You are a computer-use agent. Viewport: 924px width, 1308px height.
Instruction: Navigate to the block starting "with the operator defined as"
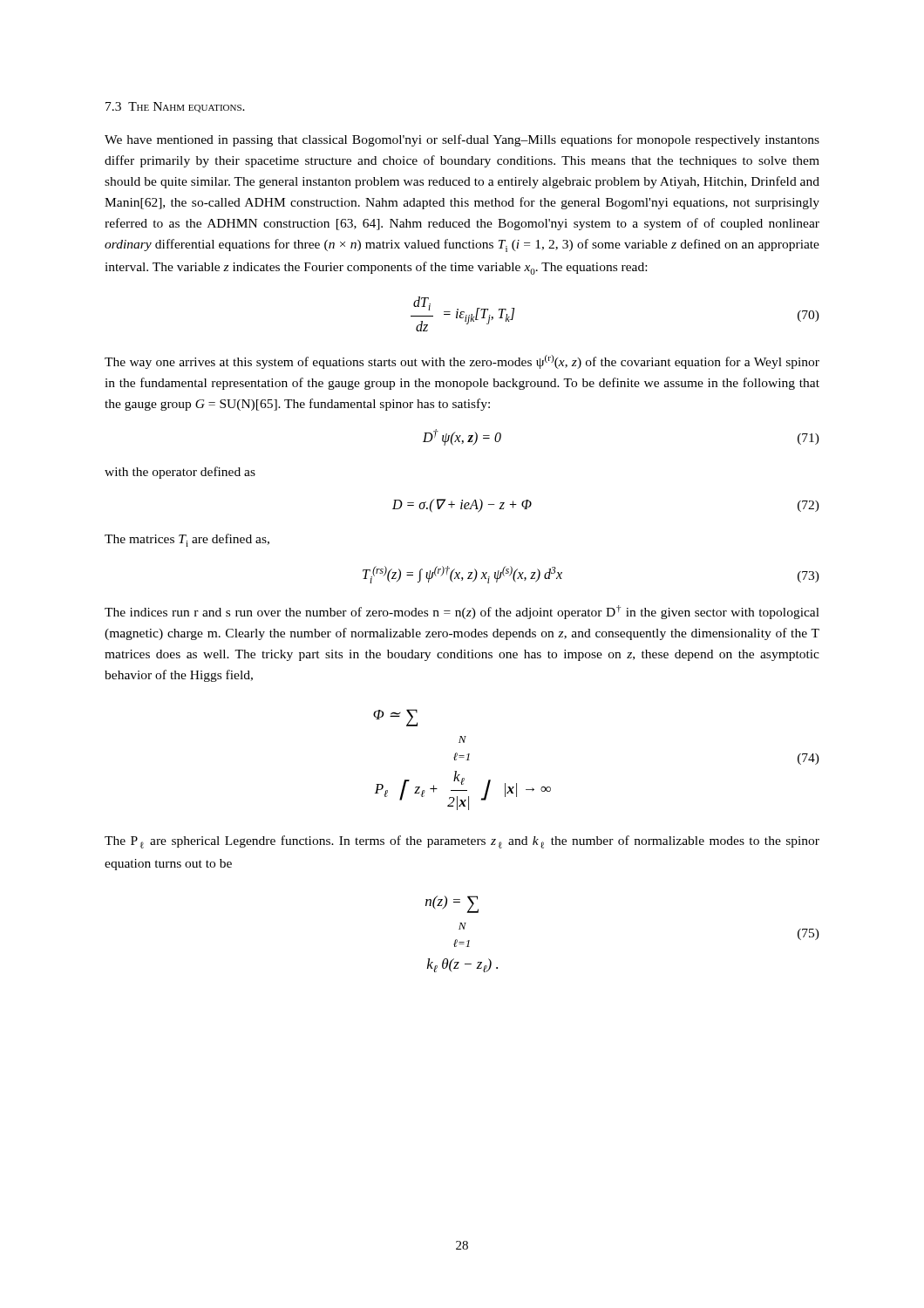(180, 473)
